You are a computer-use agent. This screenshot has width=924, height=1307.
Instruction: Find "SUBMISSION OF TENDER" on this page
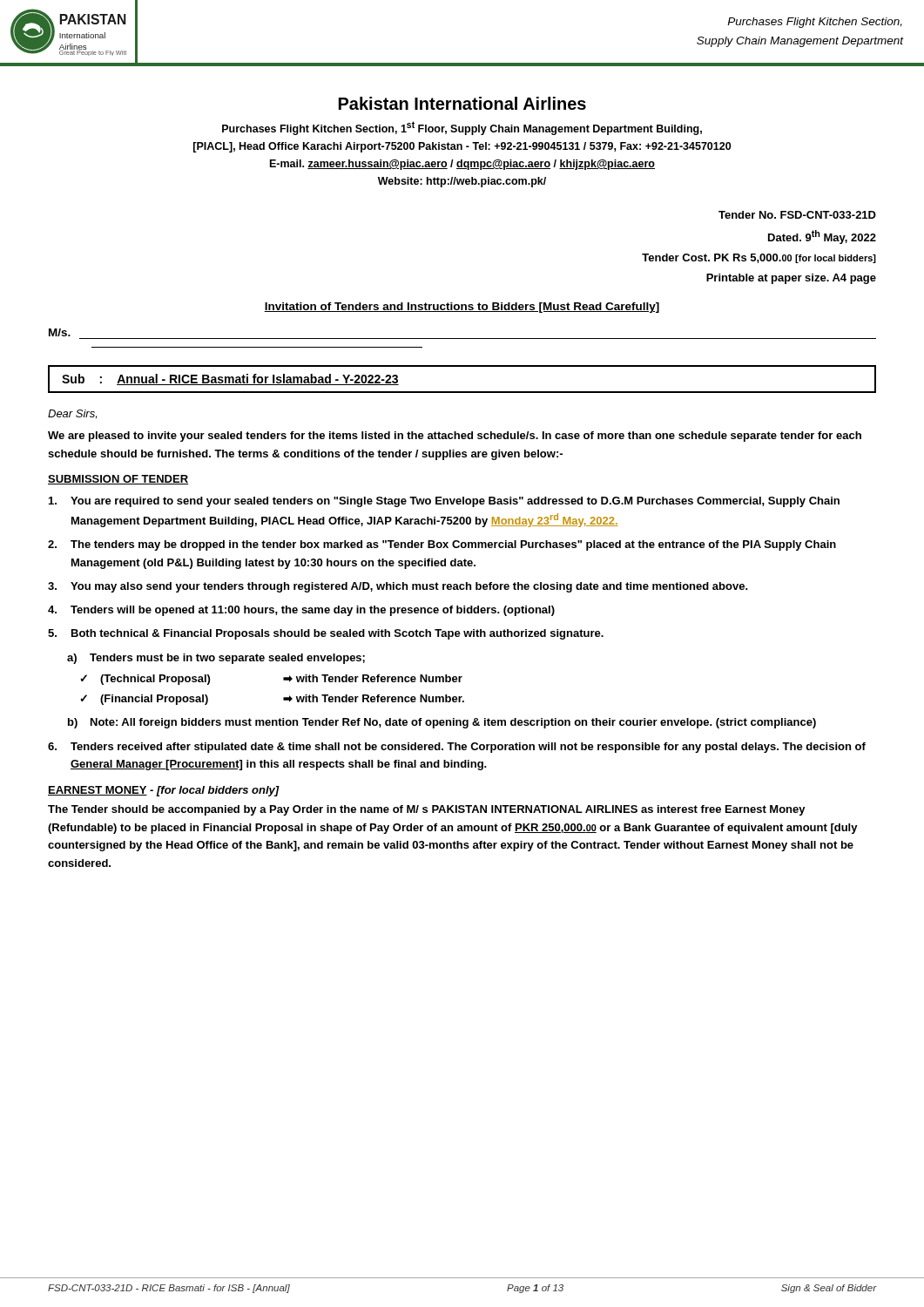pos(118,478)
